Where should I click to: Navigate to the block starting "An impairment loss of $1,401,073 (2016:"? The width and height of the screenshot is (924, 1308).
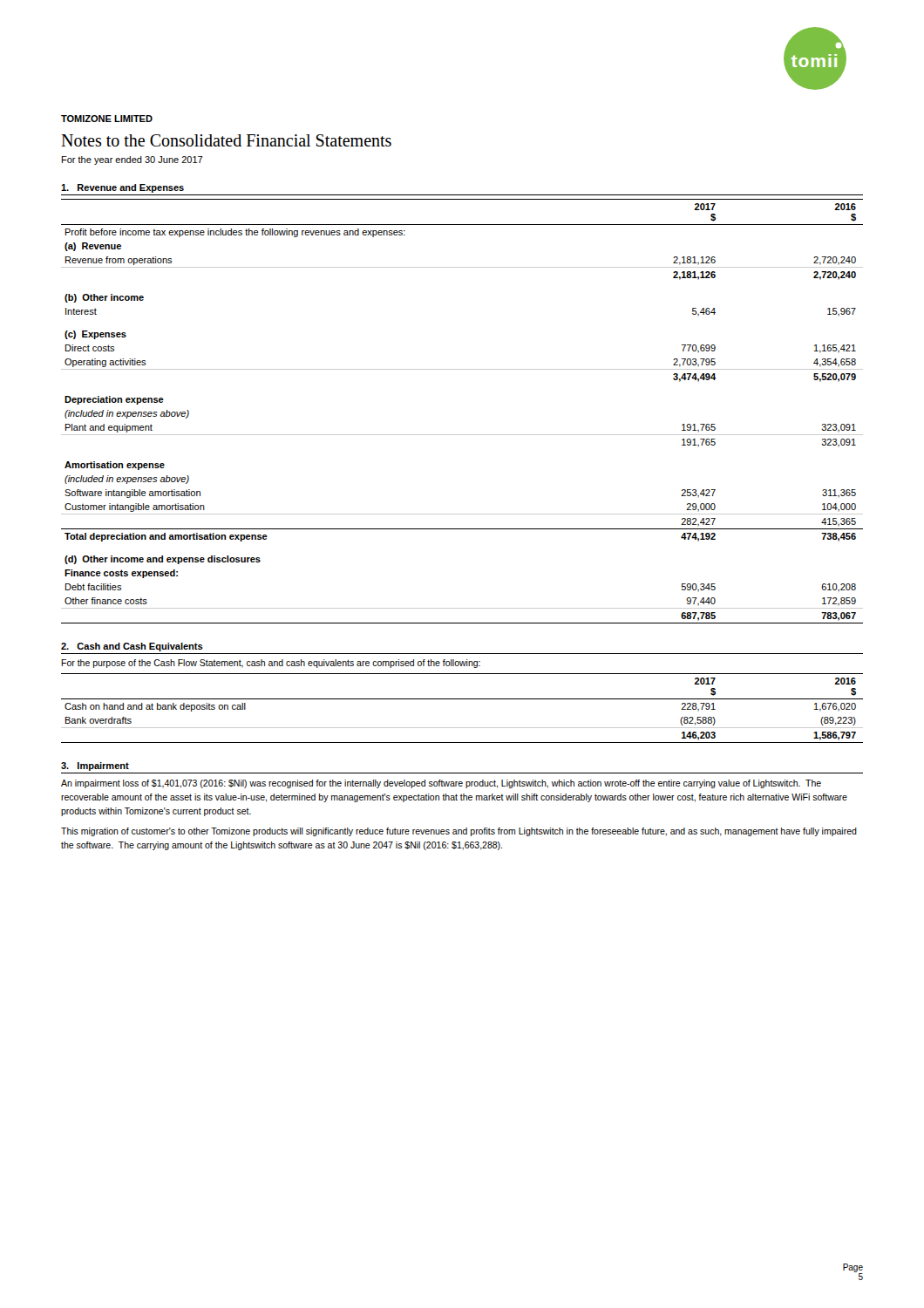[x=454, y=797]
